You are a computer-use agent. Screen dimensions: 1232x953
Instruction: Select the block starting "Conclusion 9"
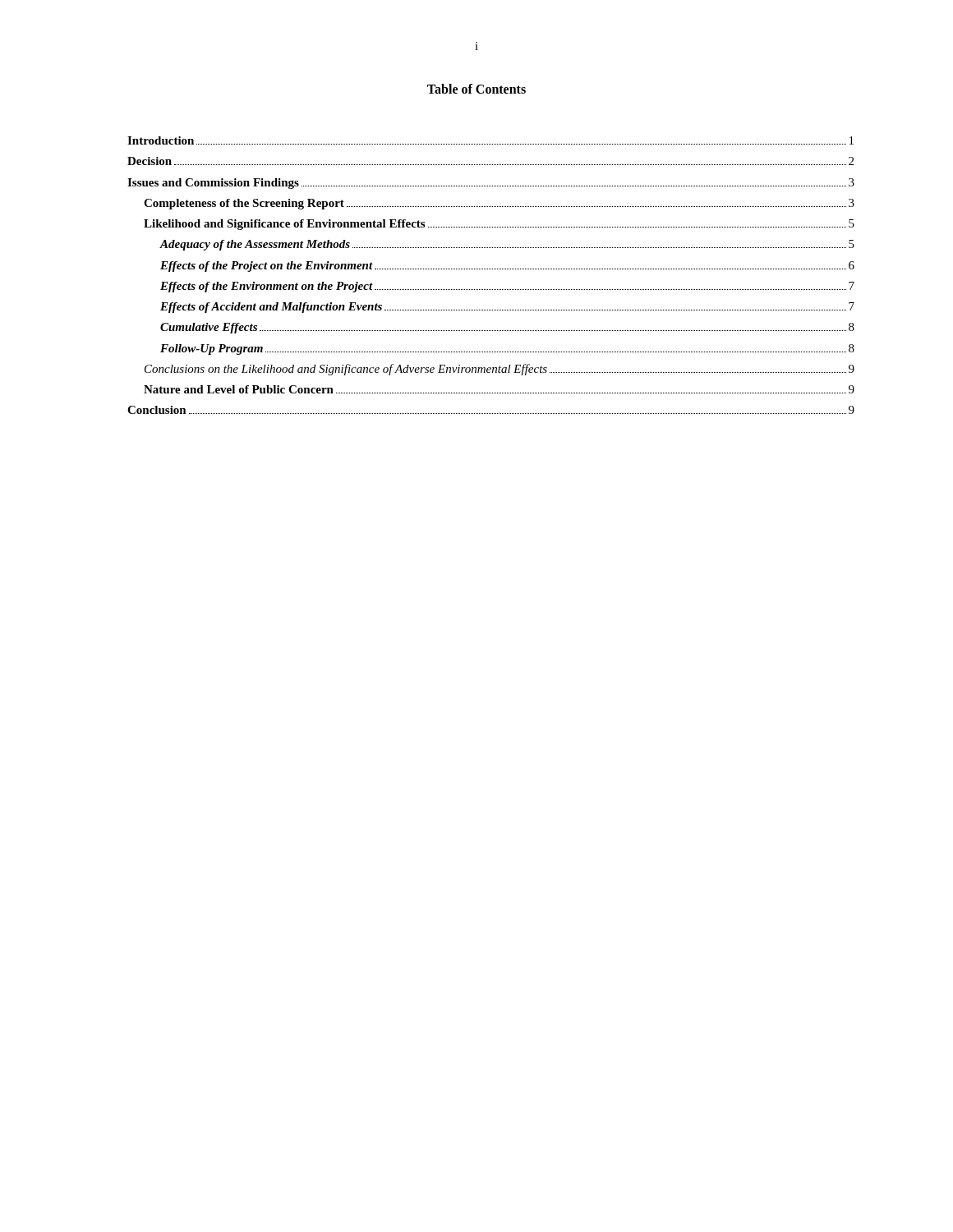(491, 411)
